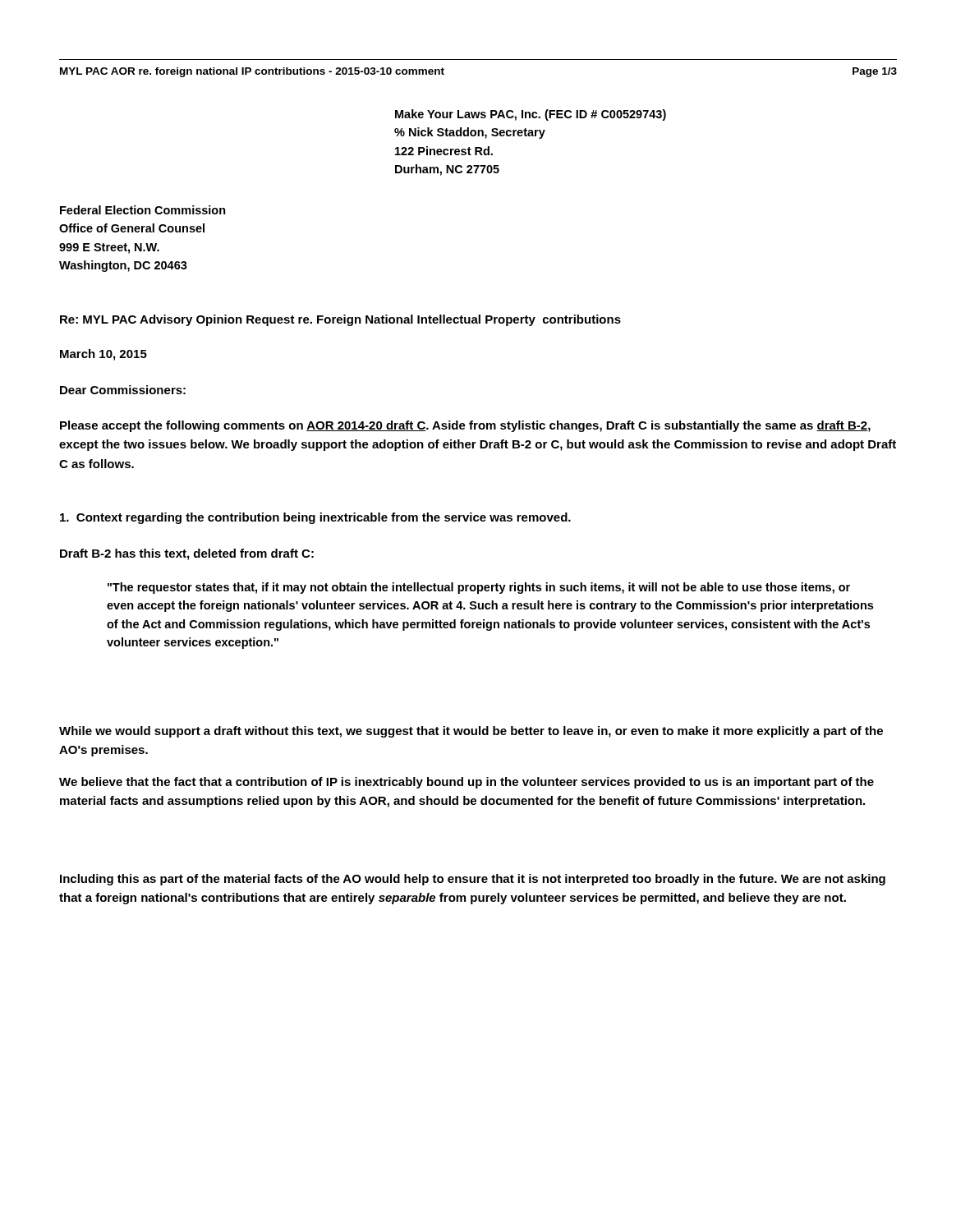956x1232 pixels.
Task: Click on the text block starting "We believe that the fact"
Action: 467,791
